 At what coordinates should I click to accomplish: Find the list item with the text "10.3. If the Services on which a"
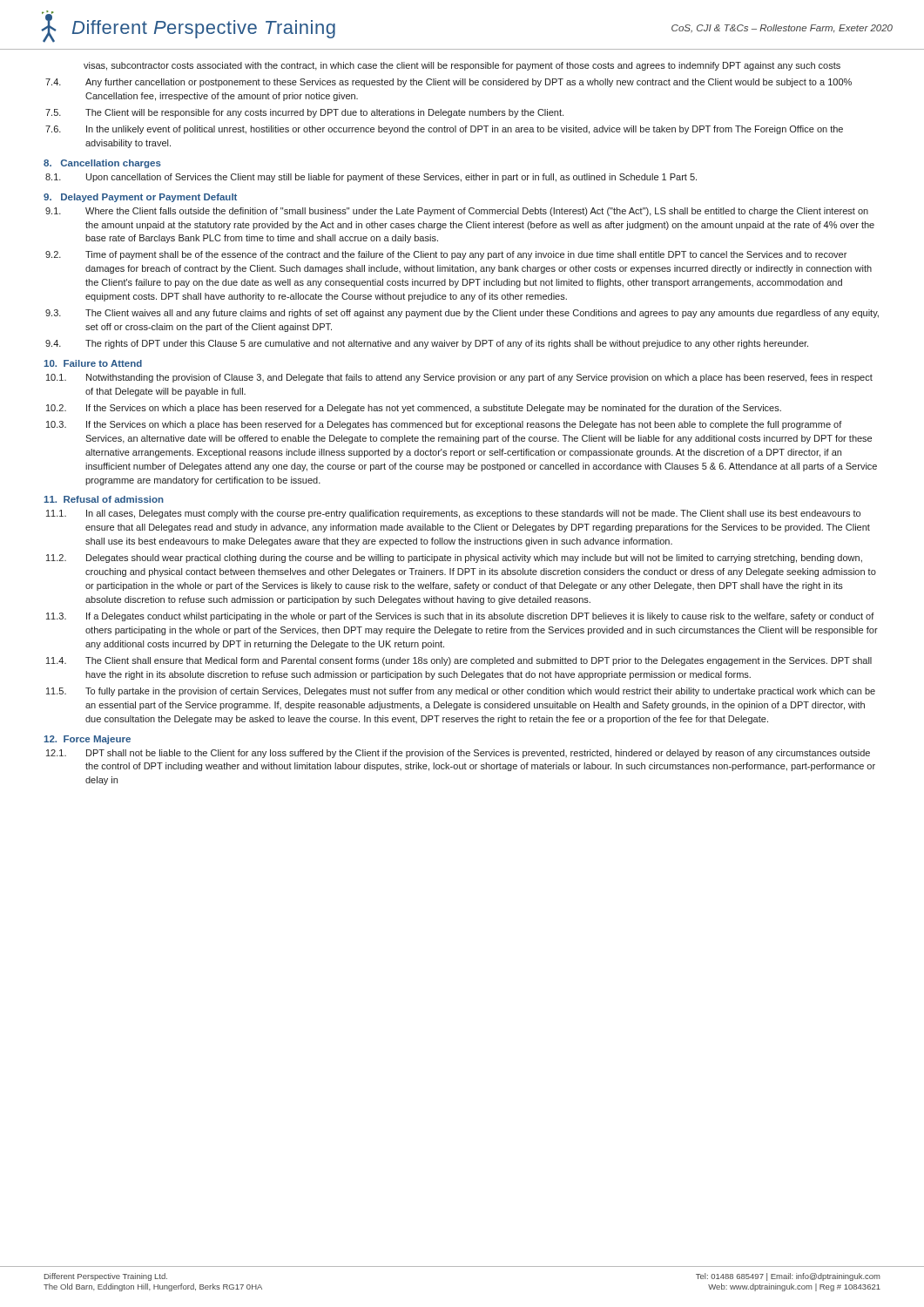(462, 453)
